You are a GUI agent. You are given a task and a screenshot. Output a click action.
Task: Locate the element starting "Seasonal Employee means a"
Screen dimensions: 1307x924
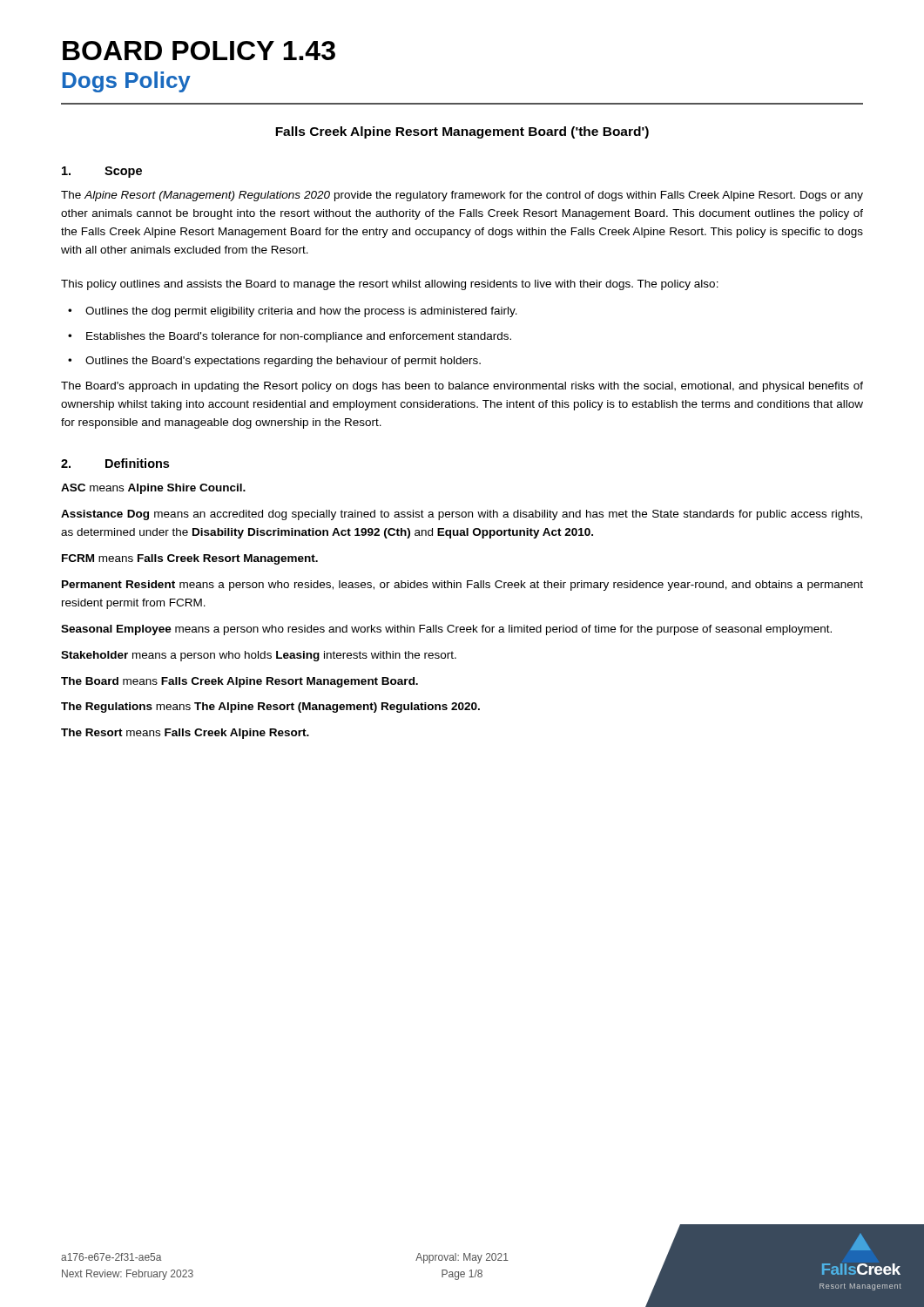point(447,628)
